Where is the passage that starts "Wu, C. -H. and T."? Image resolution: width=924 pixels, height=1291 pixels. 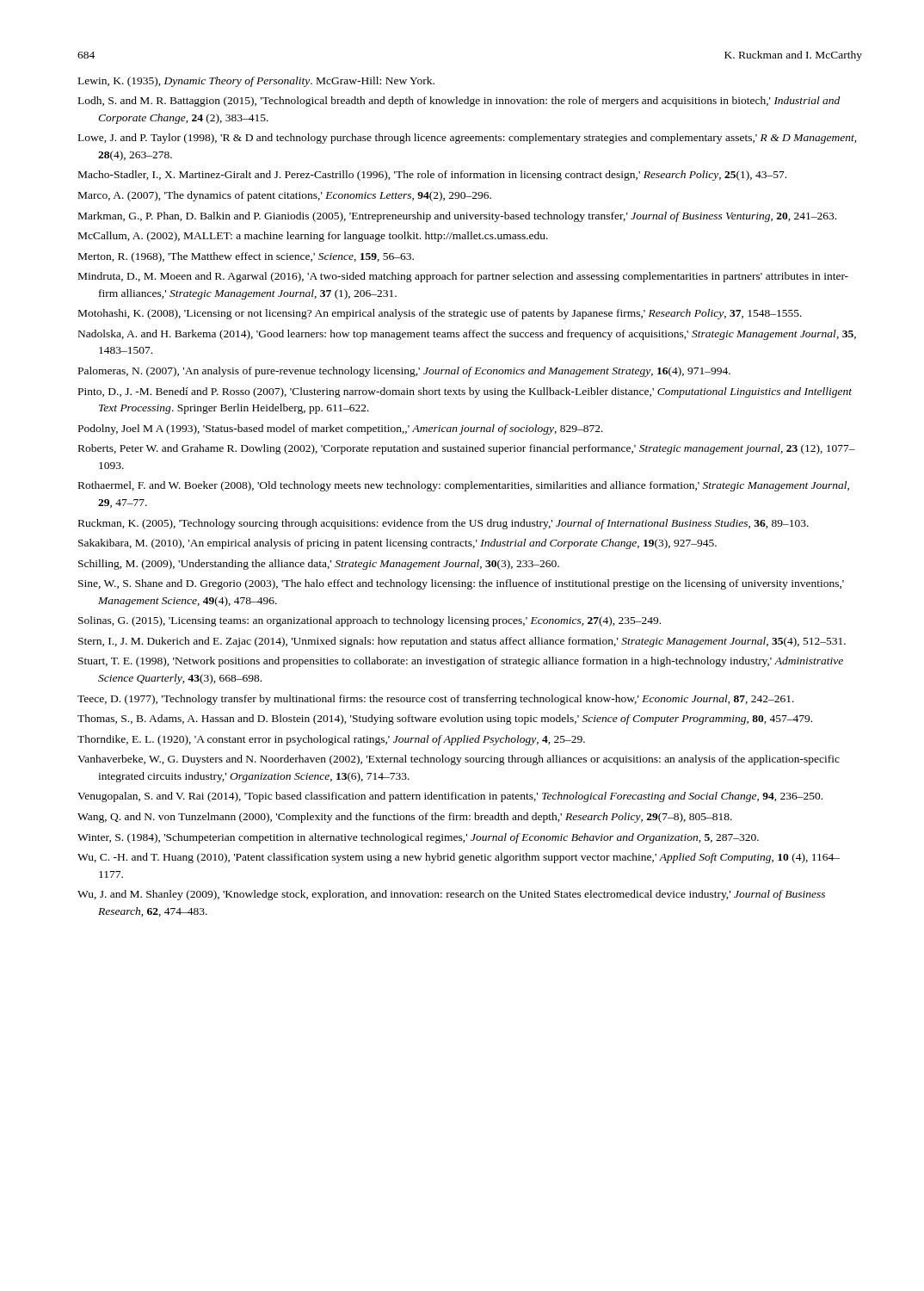point(459,865)
